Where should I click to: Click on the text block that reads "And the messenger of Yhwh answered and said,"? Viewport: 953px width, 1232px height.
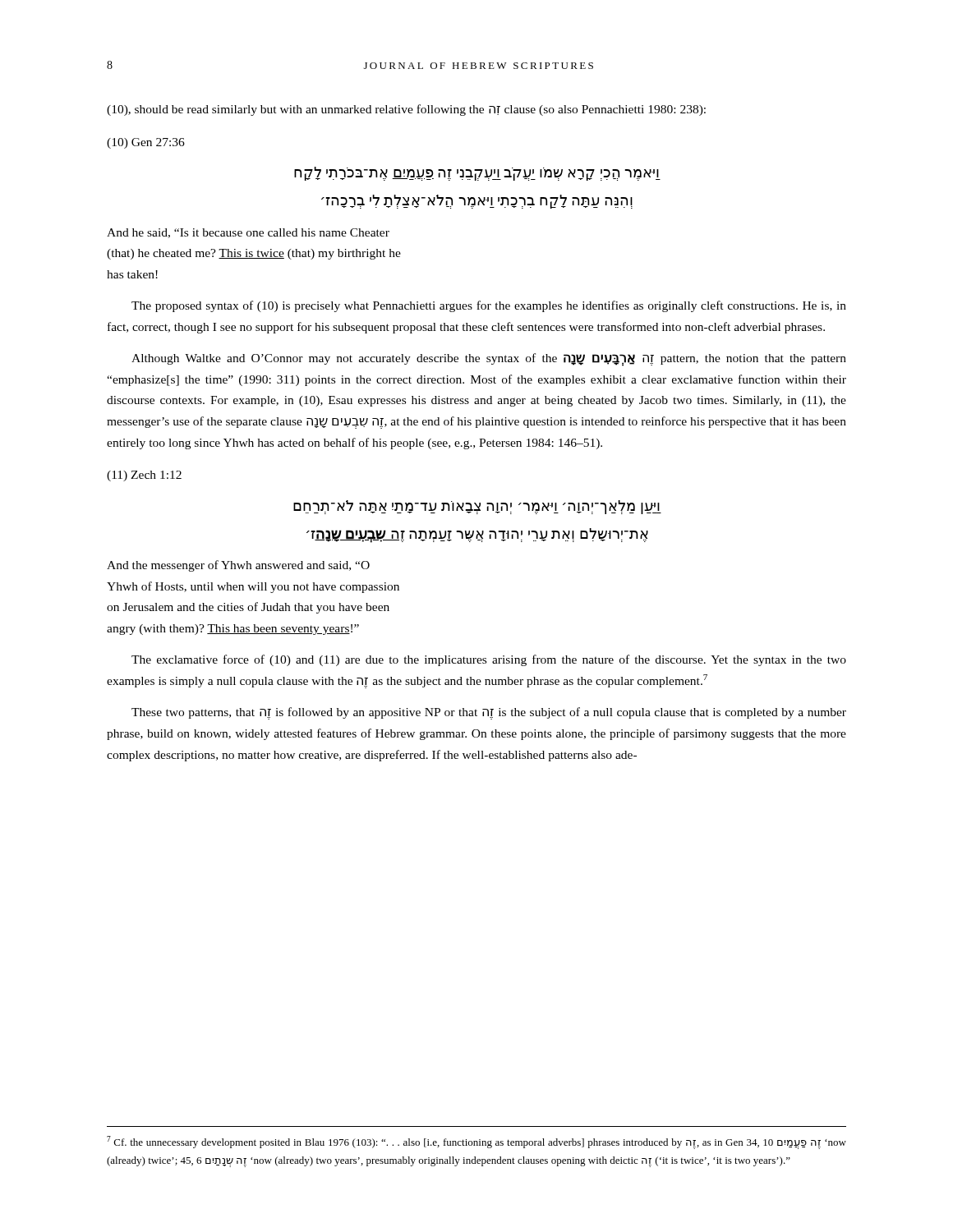[x=238, y=566]
